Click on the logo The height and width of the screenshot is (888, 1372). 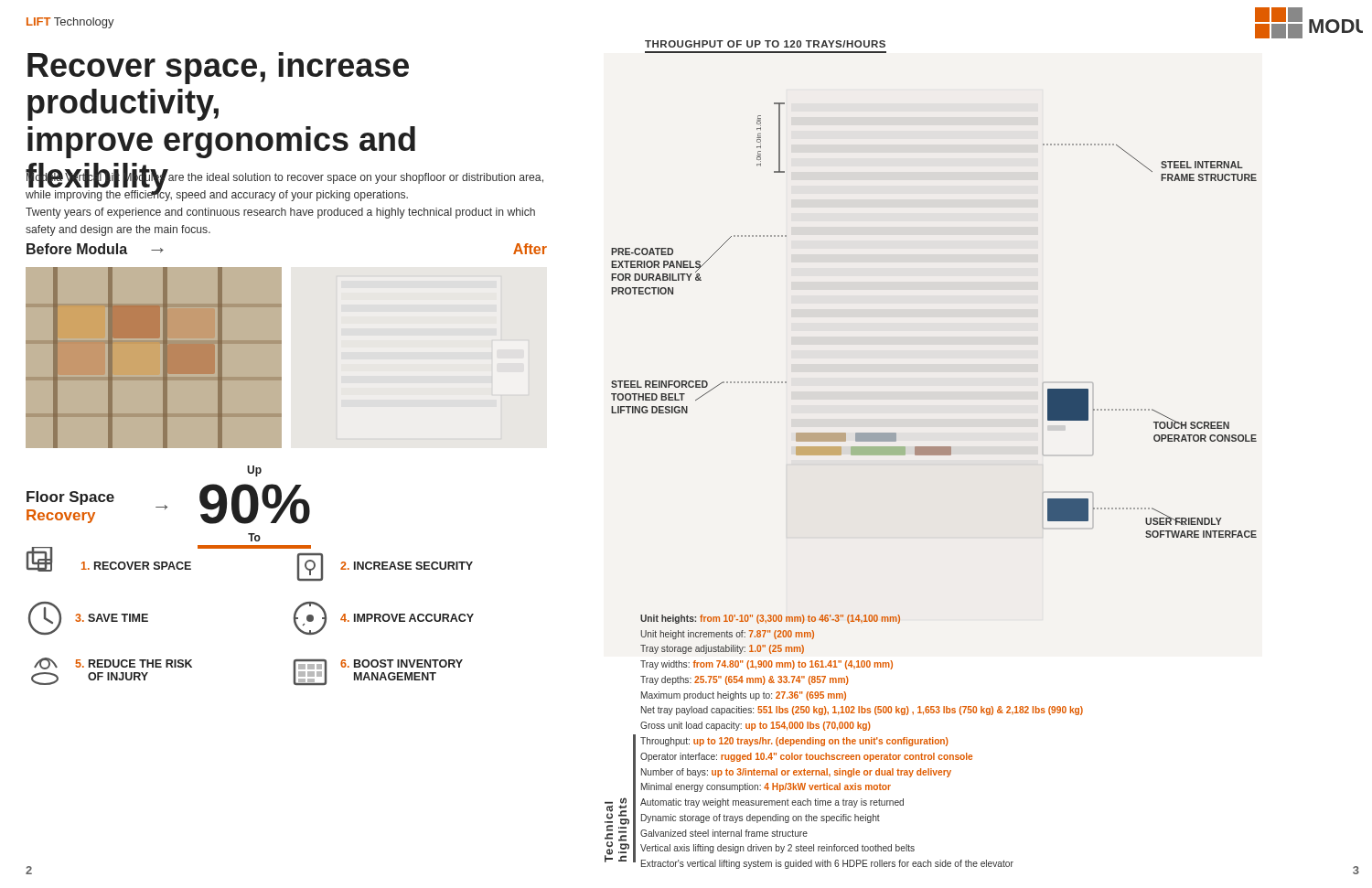pos(1309,34)
